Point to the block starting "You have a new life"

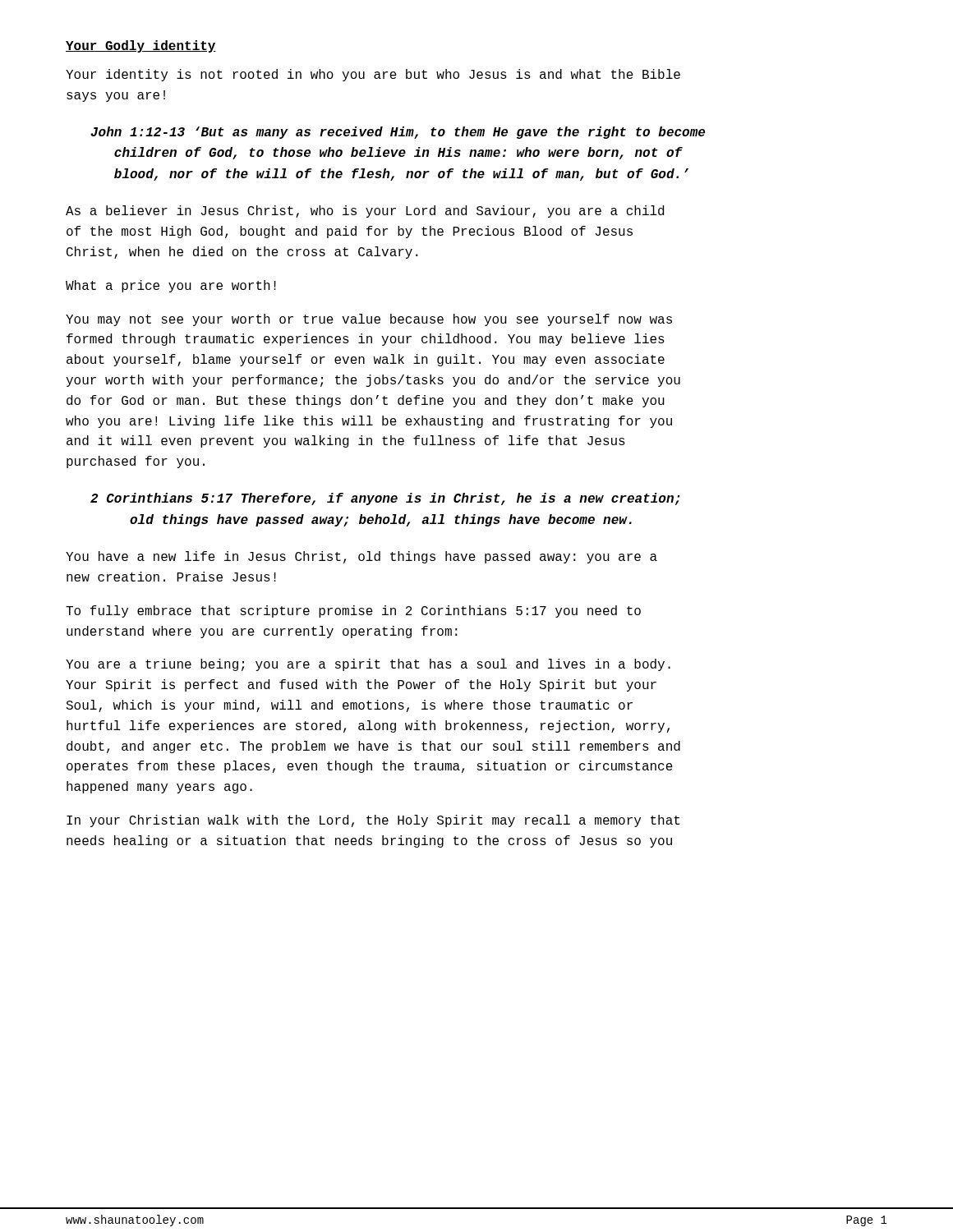(362, 568)
